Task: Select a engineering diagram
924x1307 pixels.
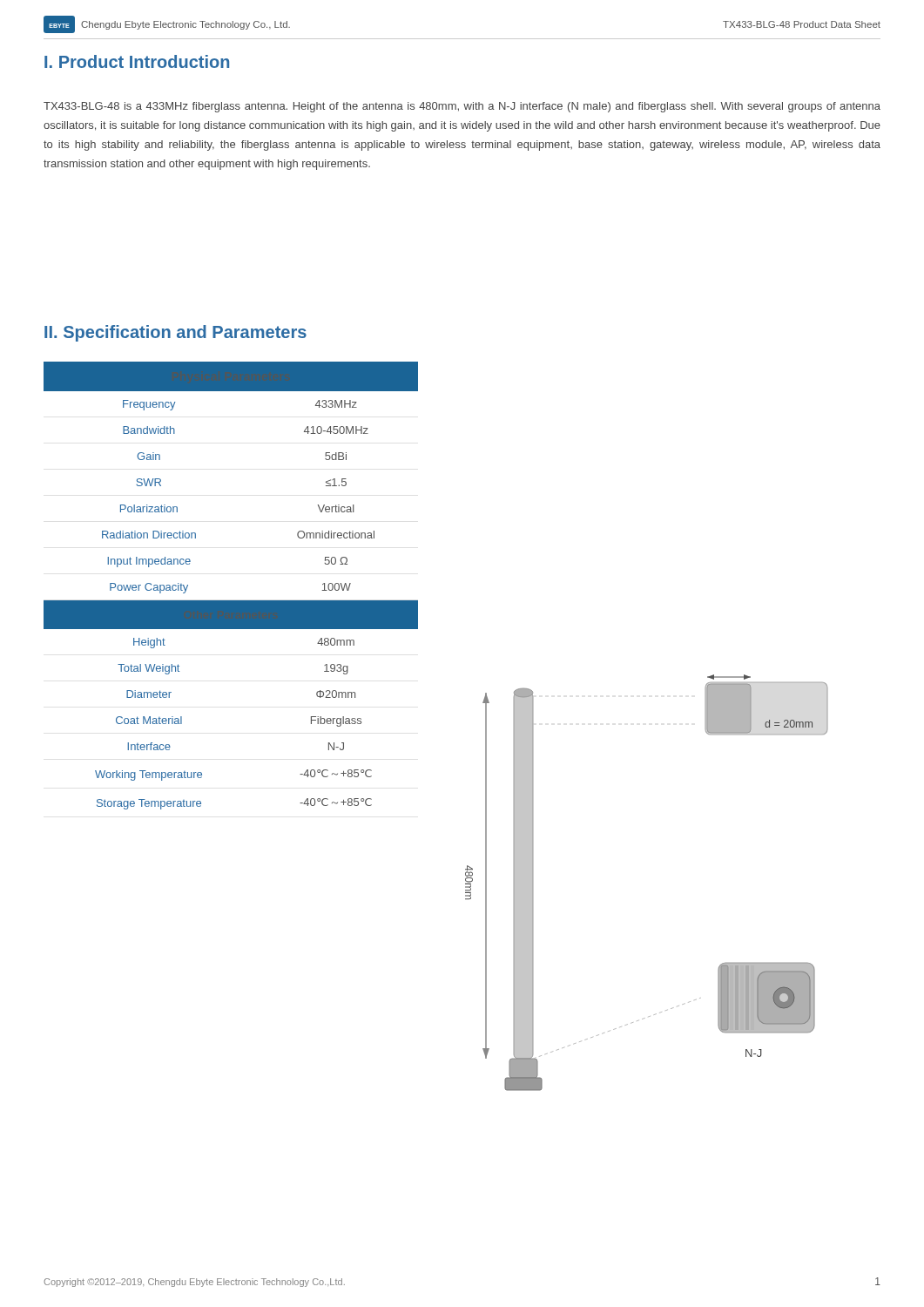Action: [x=671, y=903]
